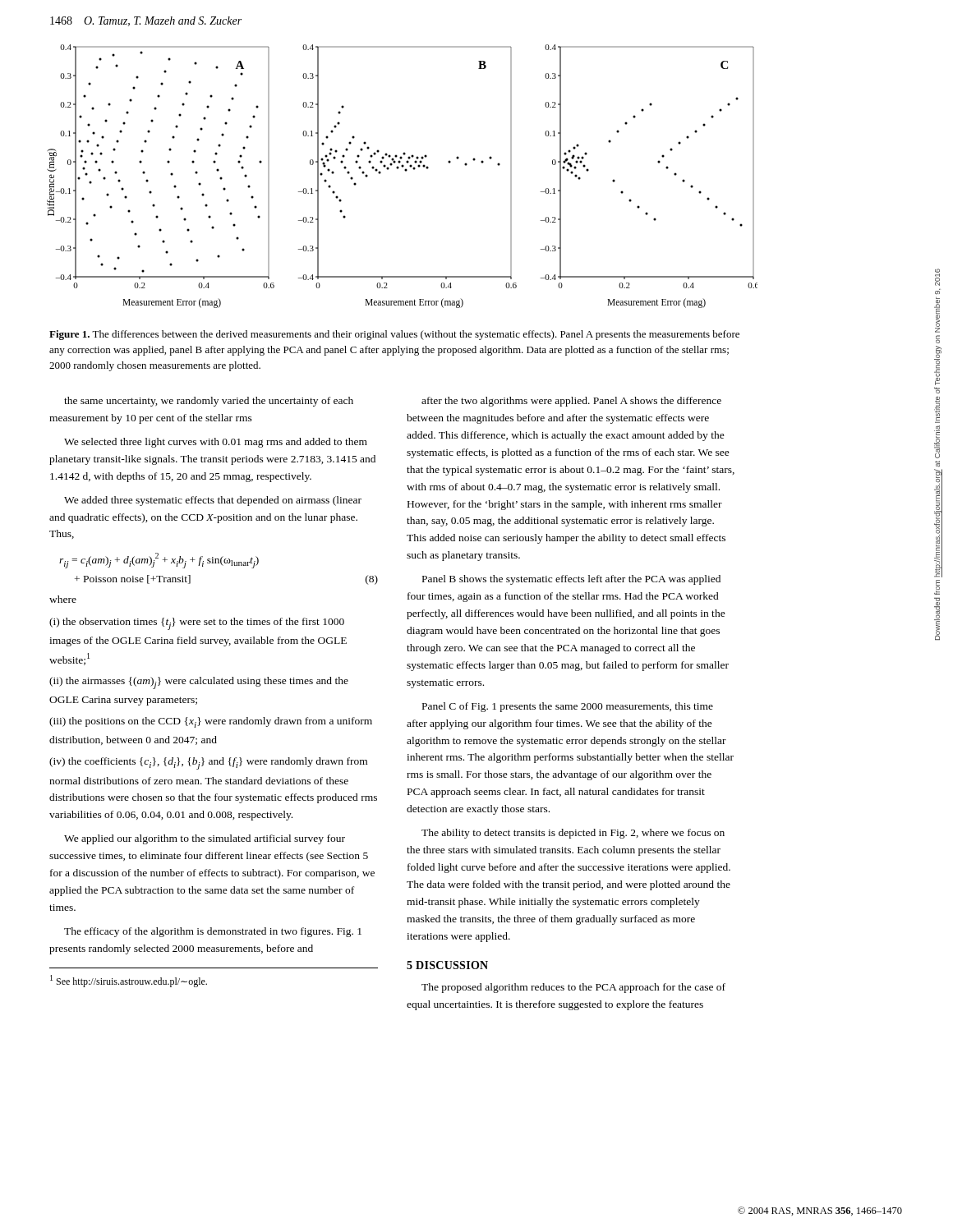This screenshot has height=1232, width=953.
Task: Click on the block starting "(i) the observation times {tj} were set to"
Action: [x=198, y=640]
